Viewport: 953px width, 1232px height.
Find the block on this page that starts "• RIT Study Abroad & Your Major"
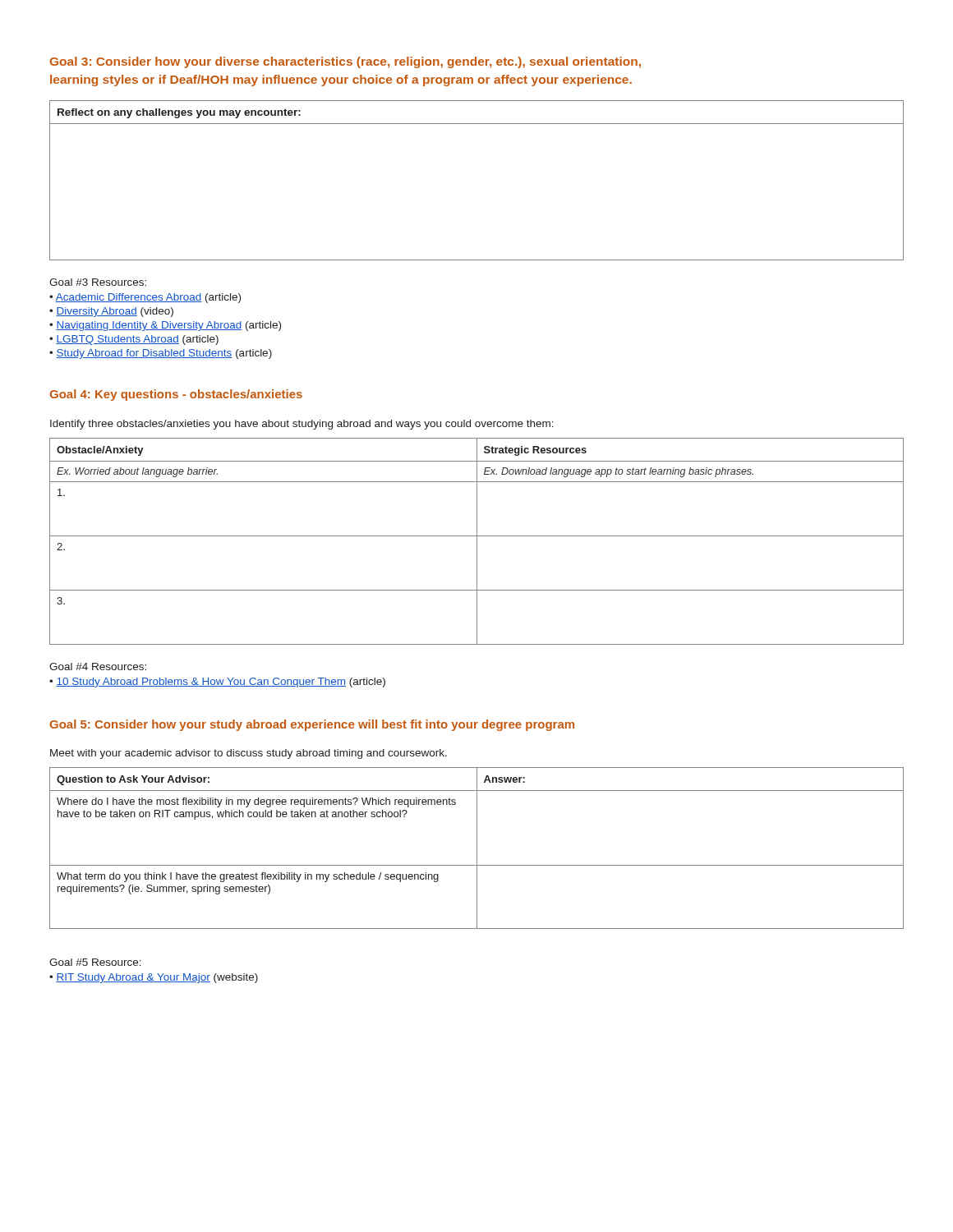click(154, 977)
